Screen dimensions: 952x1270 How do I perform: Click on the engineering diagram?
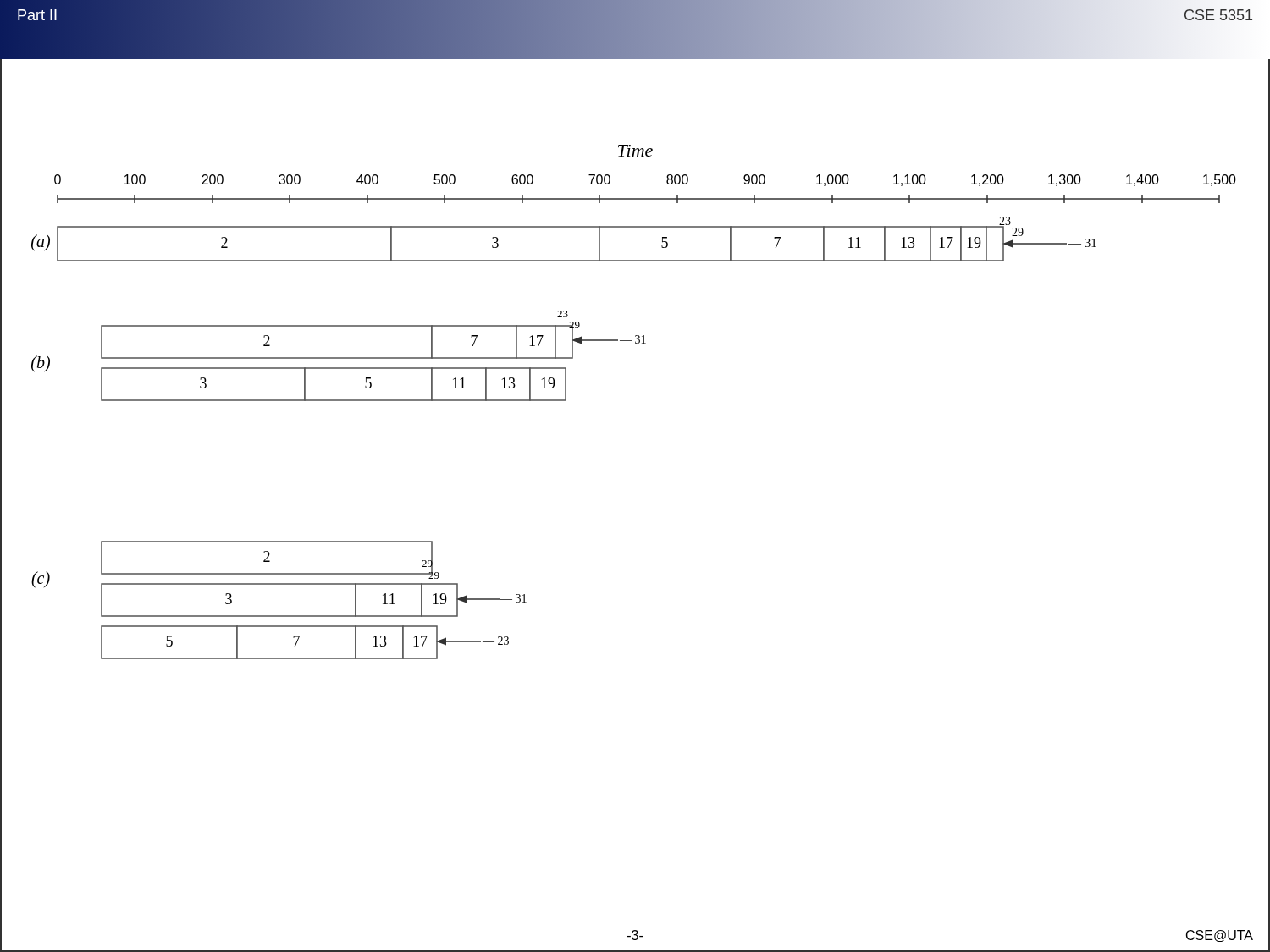[x=635, y=482]
